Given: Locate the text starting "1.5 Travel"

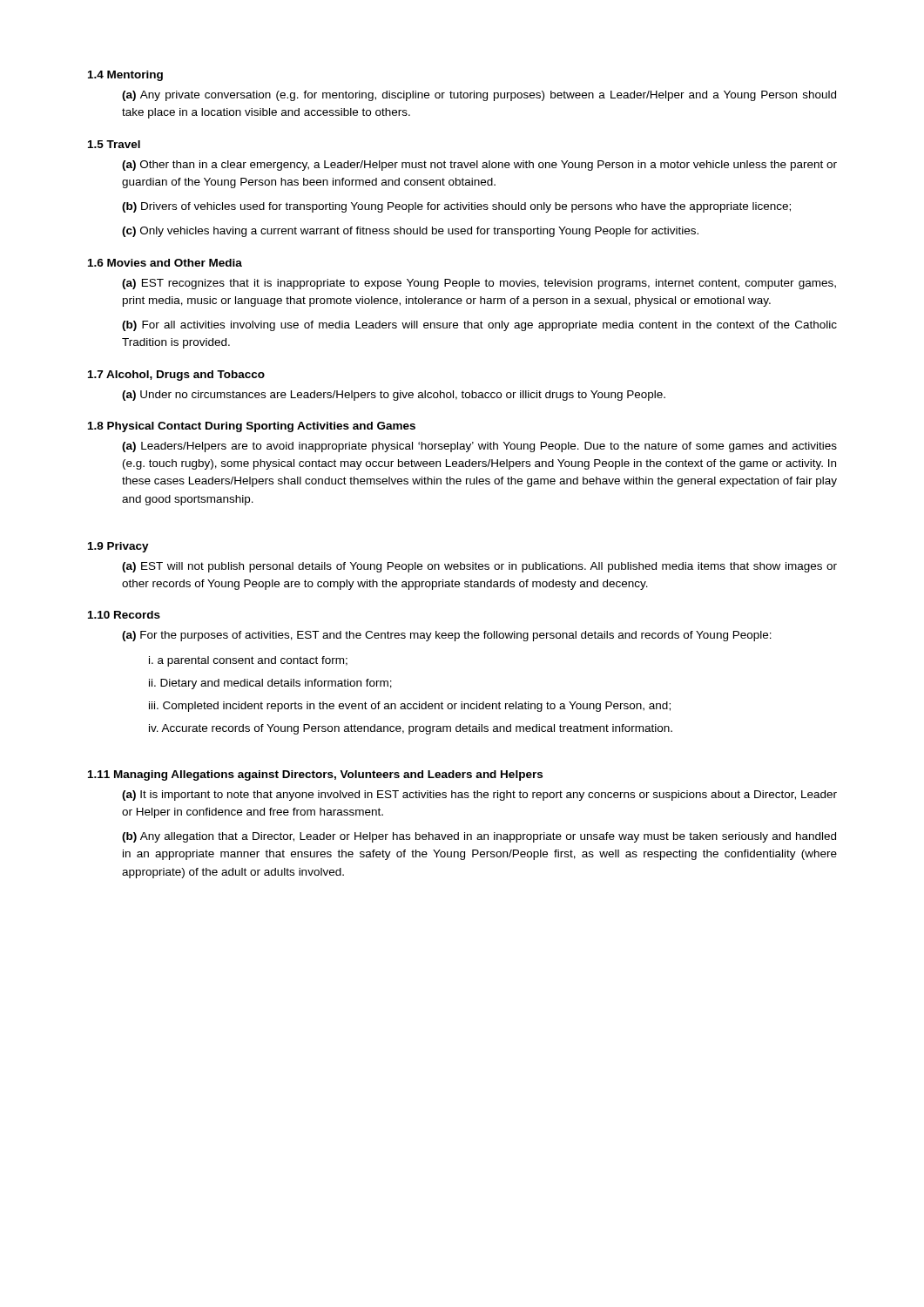Looking at the screenshot, I should click(114, 144).
